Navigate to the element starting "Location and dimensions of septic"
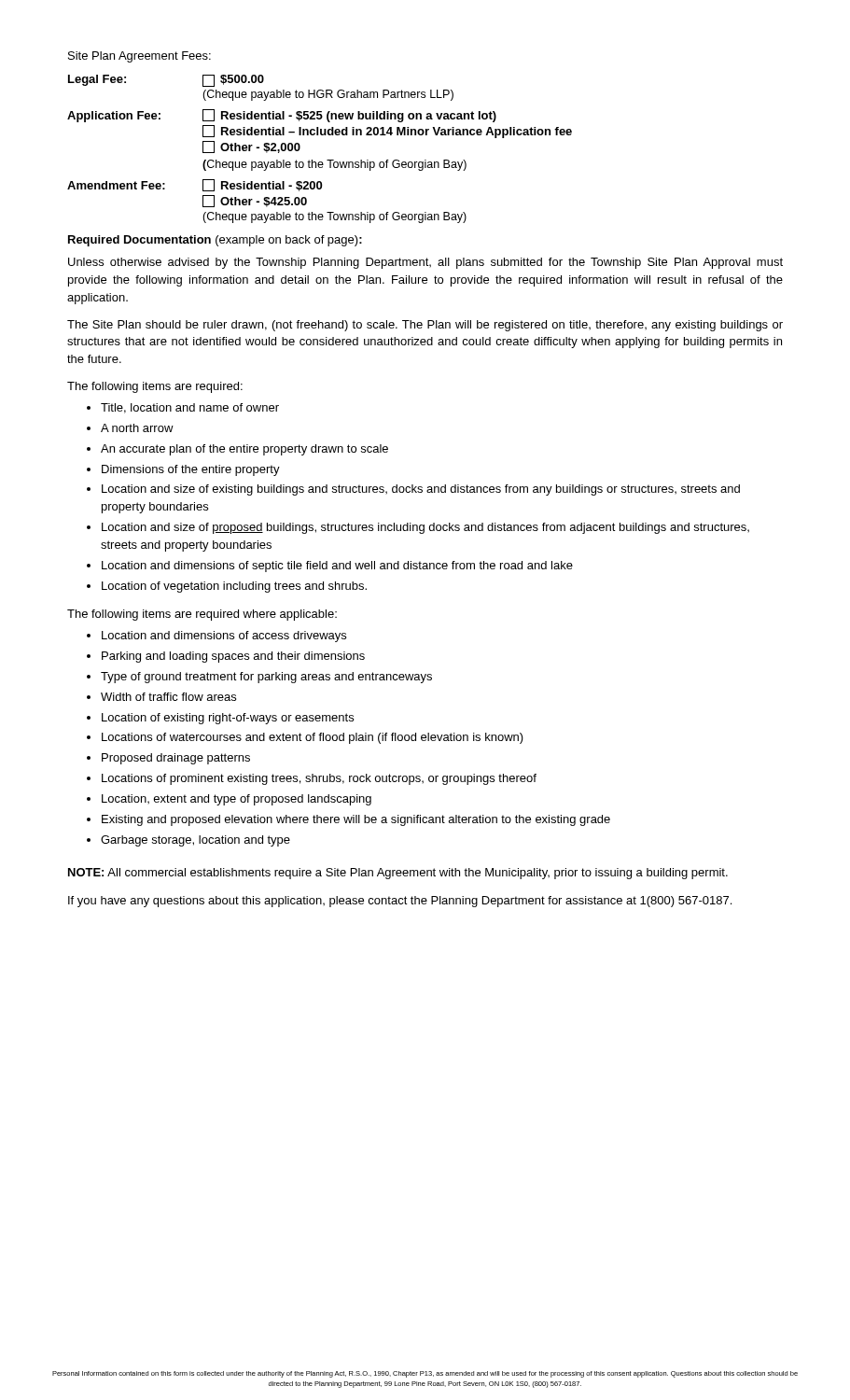 click(337, 565)
